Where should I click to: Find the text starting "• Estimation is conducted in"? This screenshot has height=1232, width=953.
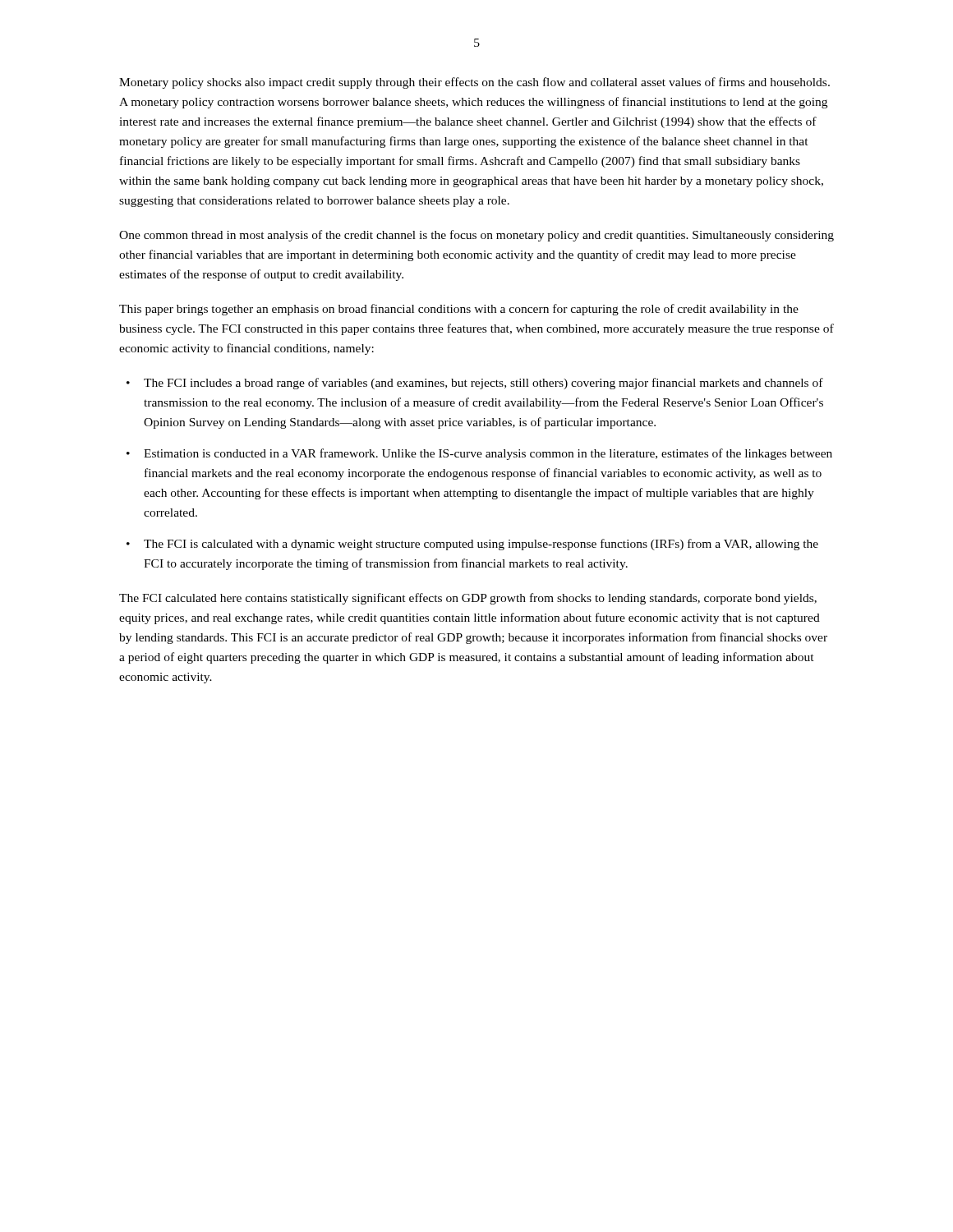click(480, 483)
